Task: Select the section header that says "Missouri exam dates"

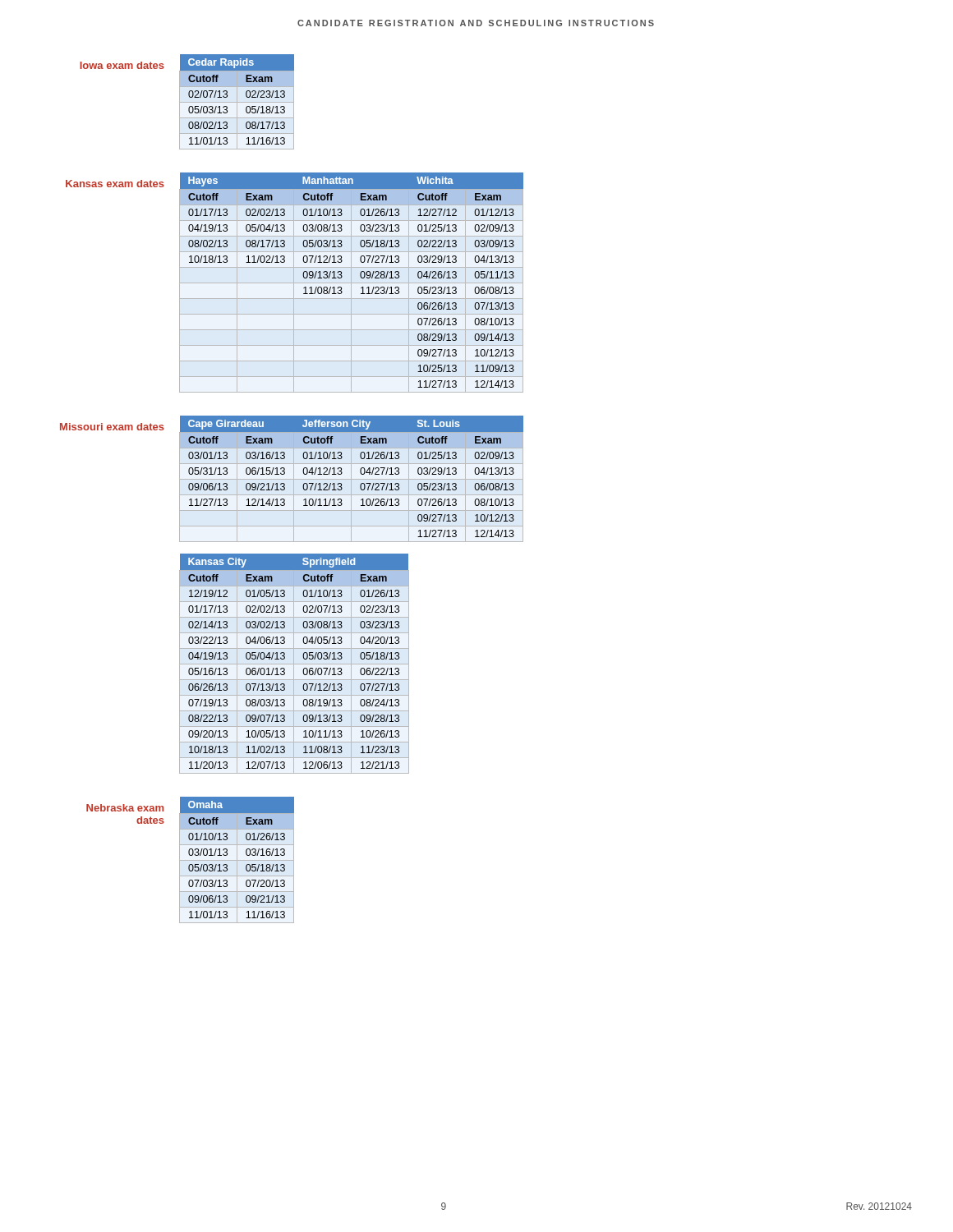Action: pos(112,427)
